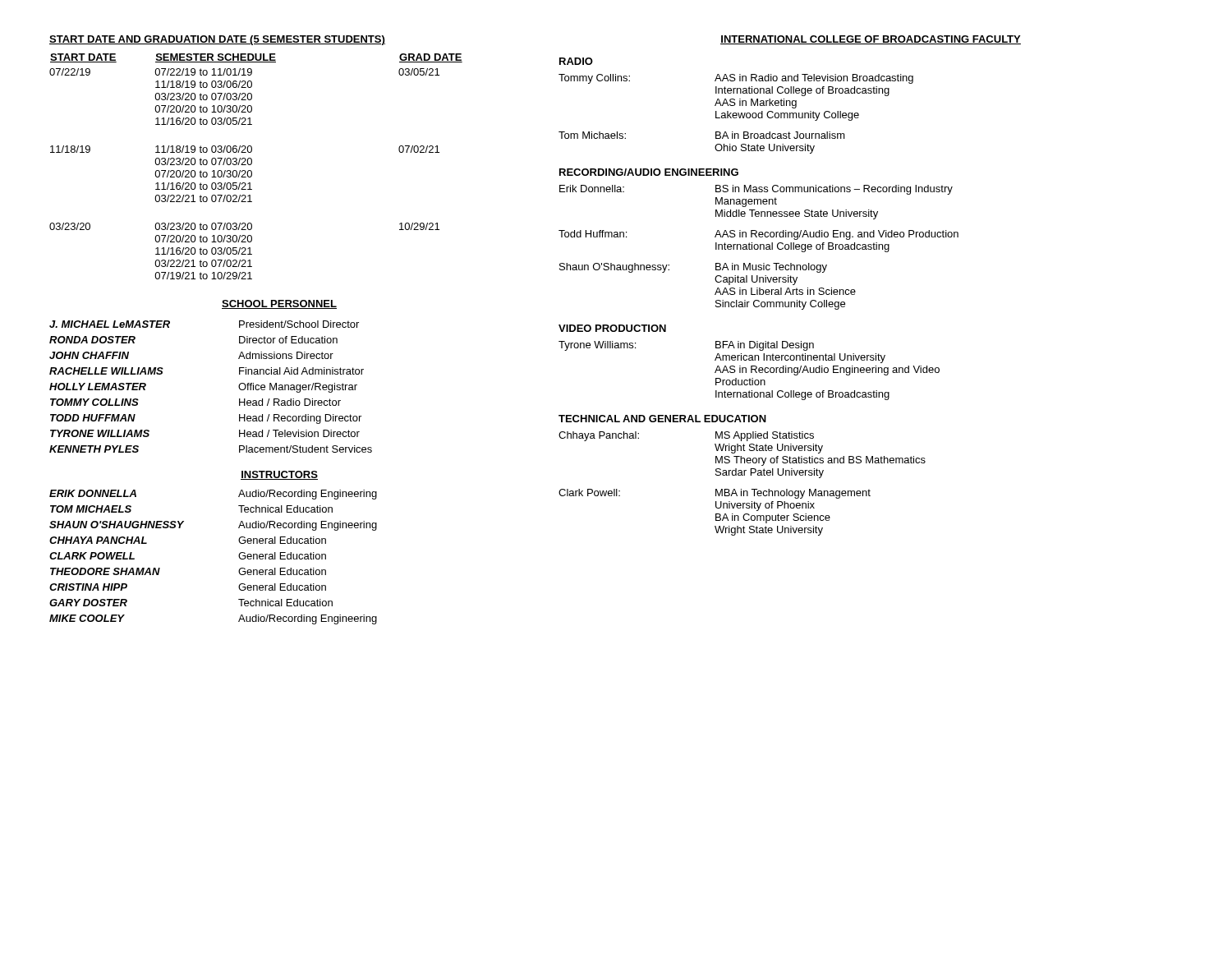The width and height of the screenshot is (1232, 953).
Task: Select the table that reads "Tyrone Williams:"
Action: pyautogui.click(x=871, y=369)
